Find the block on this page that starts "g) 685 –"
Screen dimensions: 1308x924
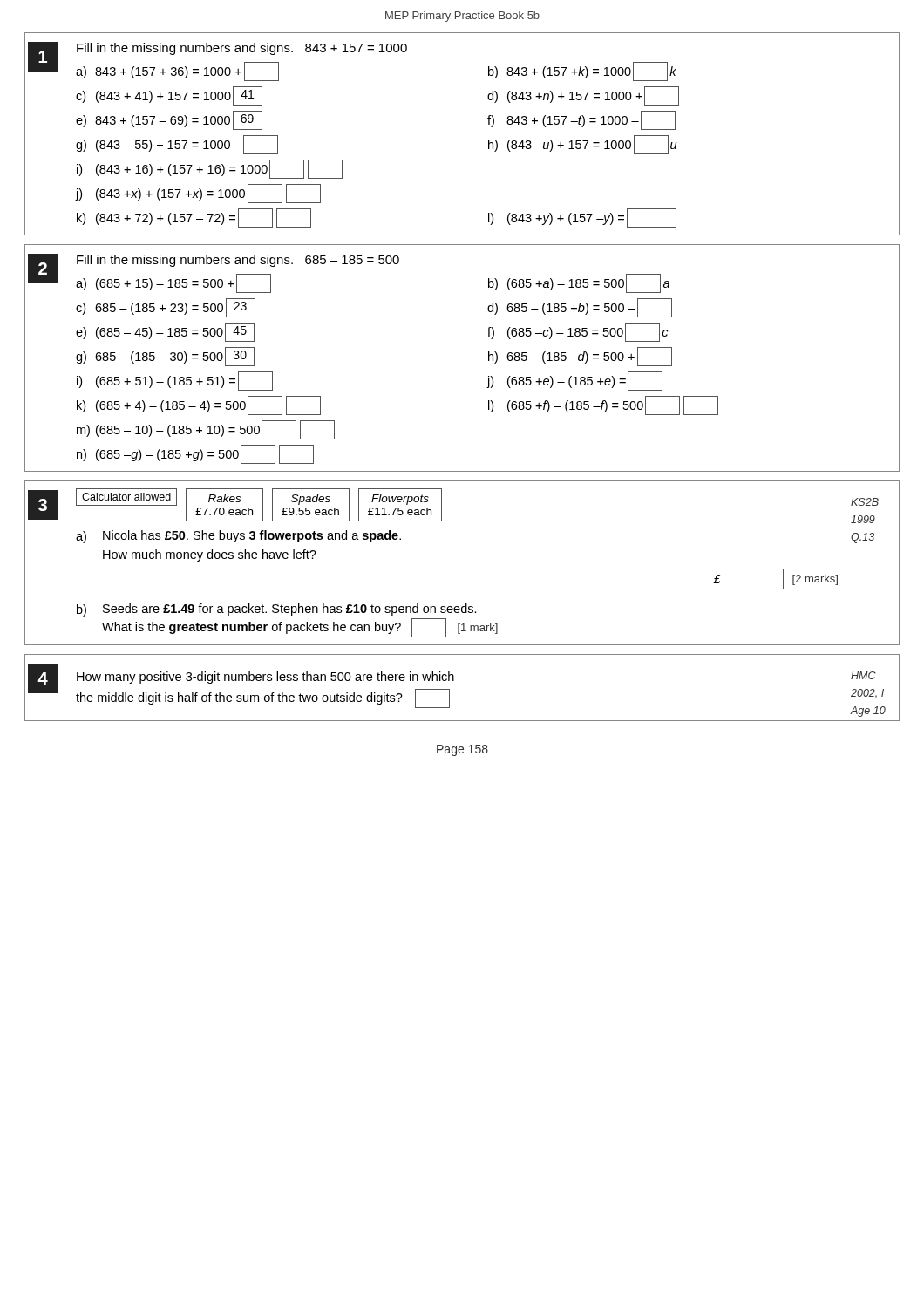[165, 357]
